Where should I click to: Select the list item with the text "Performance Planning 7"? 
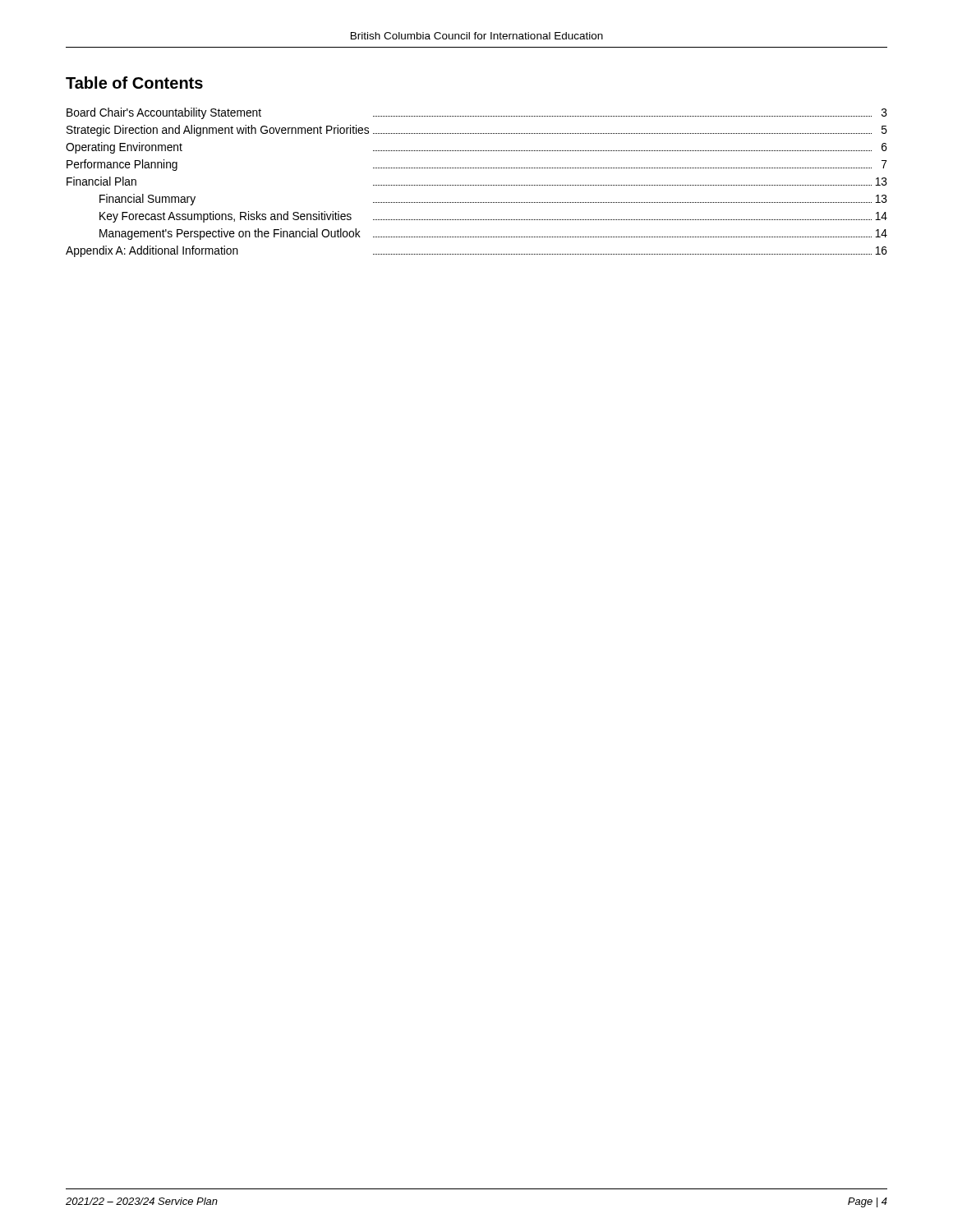click(476, 165)
